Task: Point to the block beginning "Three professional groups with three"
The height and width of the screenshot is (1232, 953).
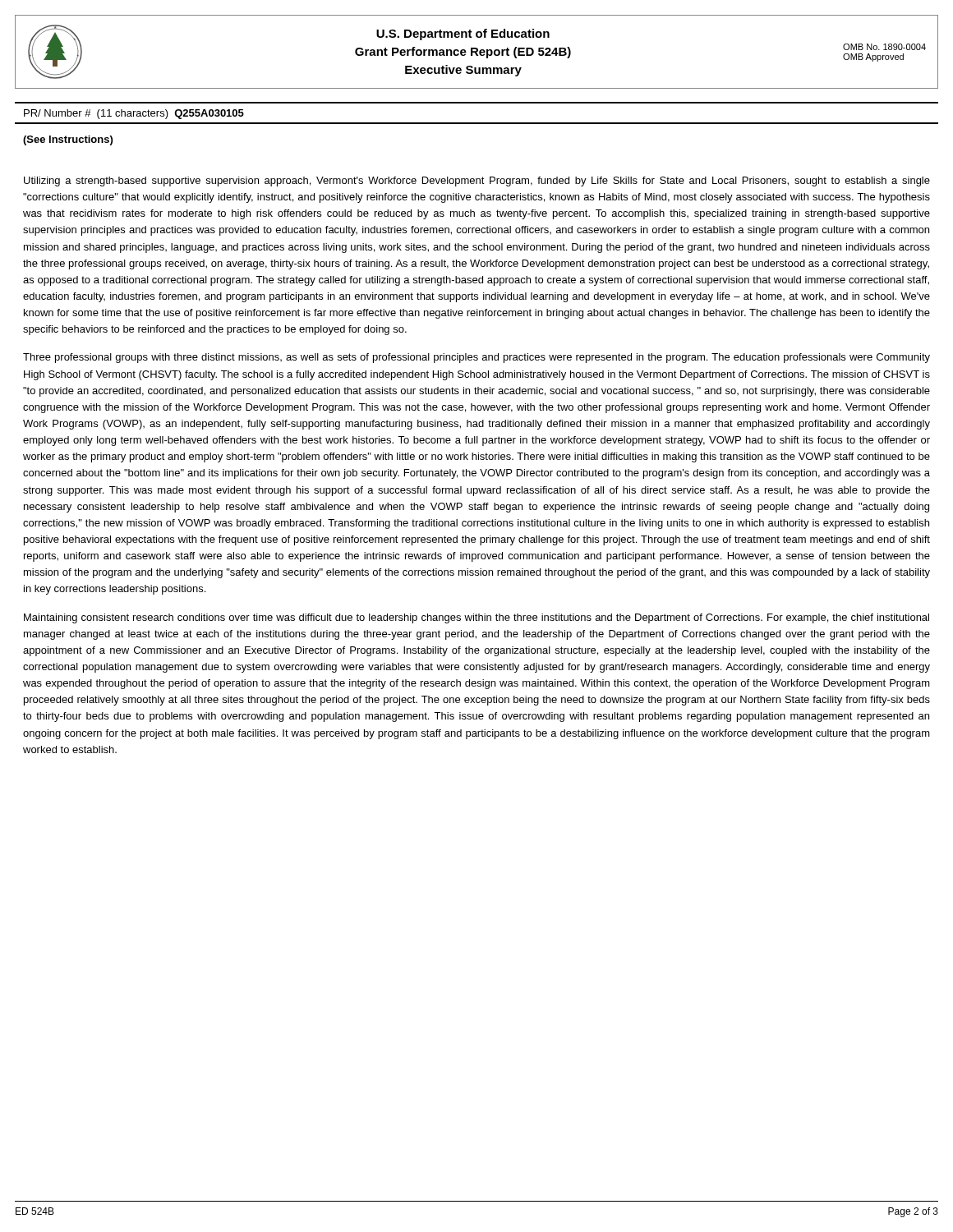Action: [x=476, y=473]
